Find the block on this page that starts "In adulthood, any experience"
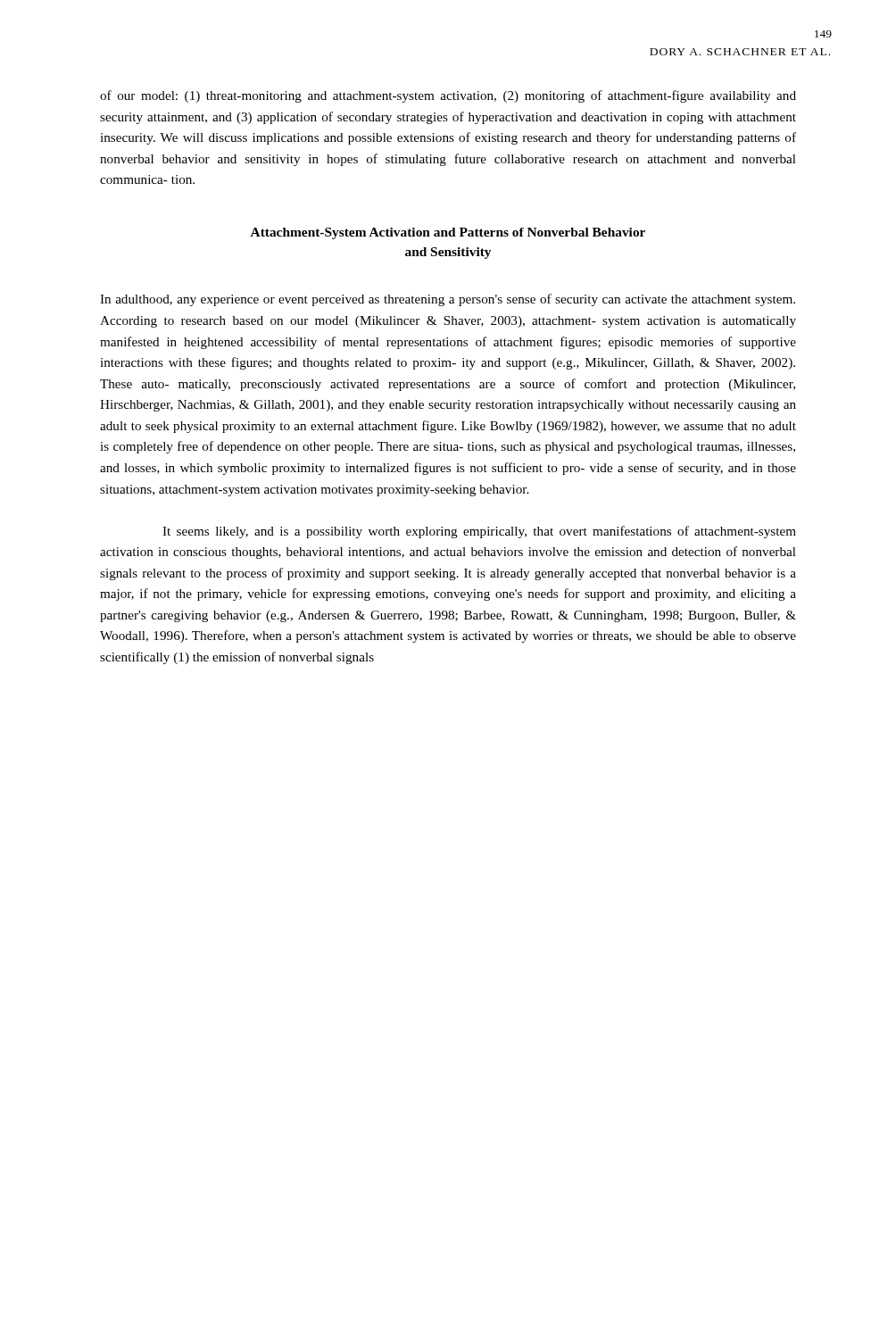Image resolution: width=896 pixels, height=1339 pixels. [448, 479]
